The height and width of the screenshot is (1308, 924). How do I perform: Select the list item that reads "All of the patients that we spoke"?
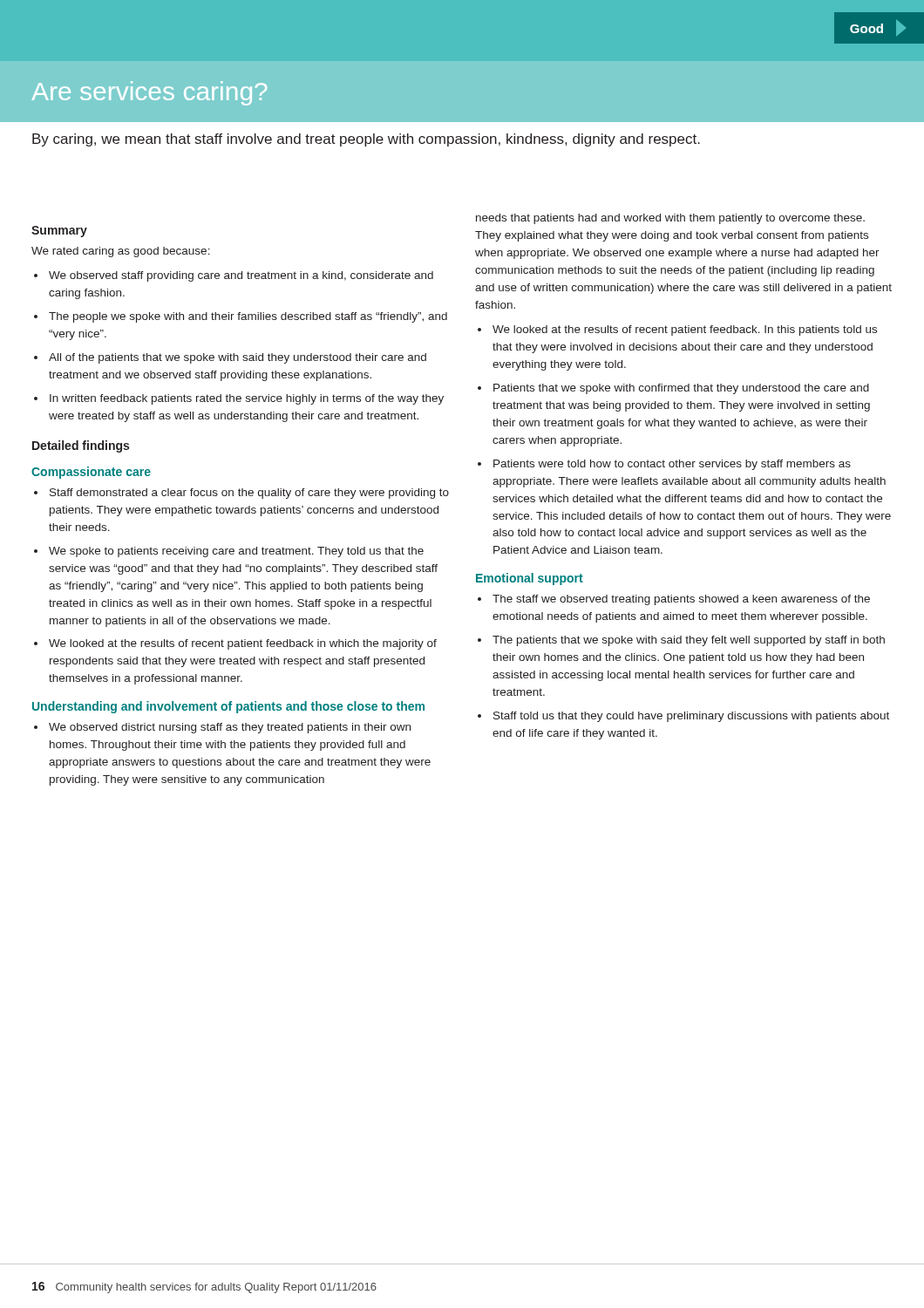click(240, 366)
